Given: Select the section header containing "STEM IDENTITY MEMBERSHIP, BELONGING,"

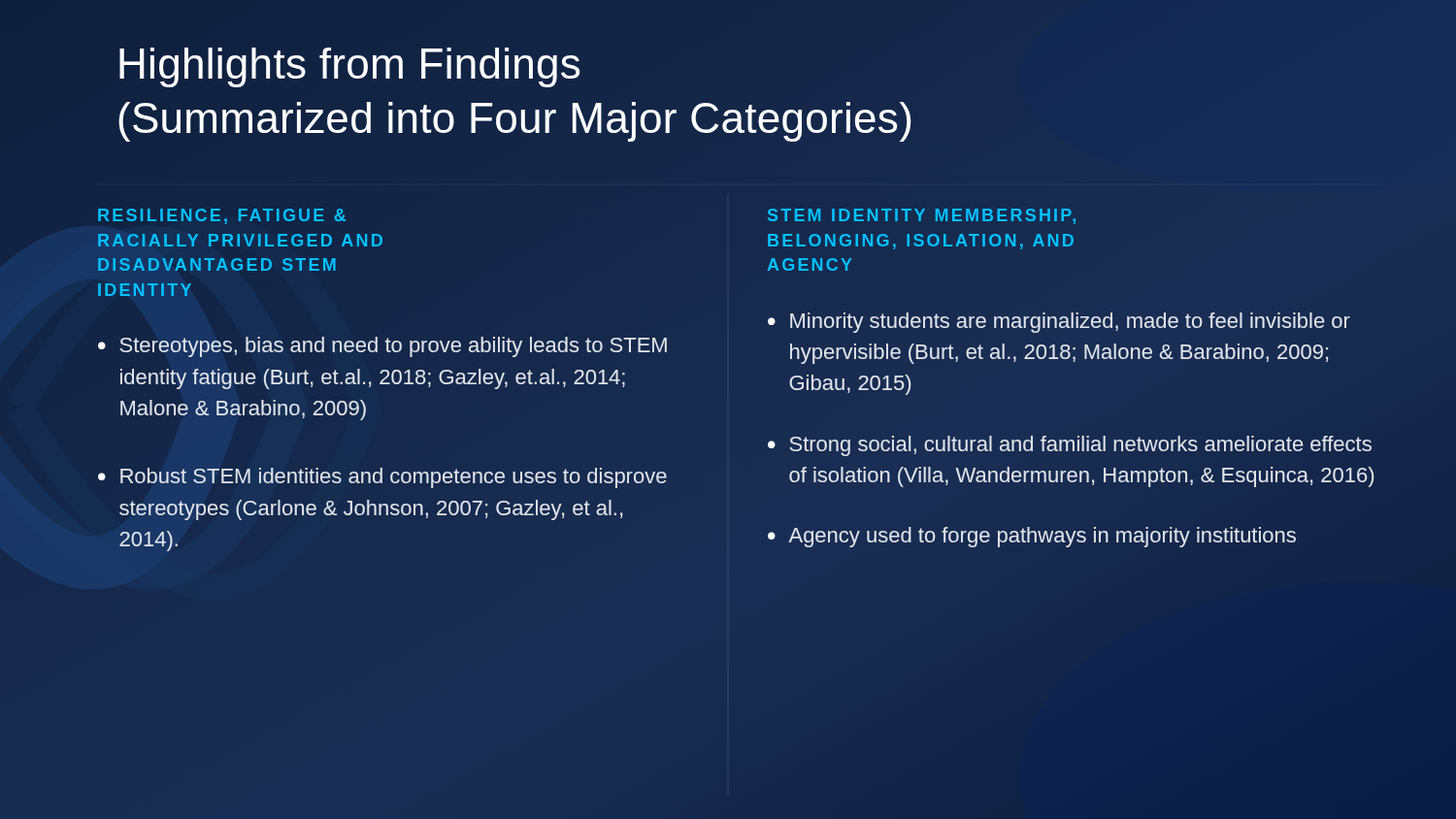Looking at the screenshot, I should click(x=923, y=241).
